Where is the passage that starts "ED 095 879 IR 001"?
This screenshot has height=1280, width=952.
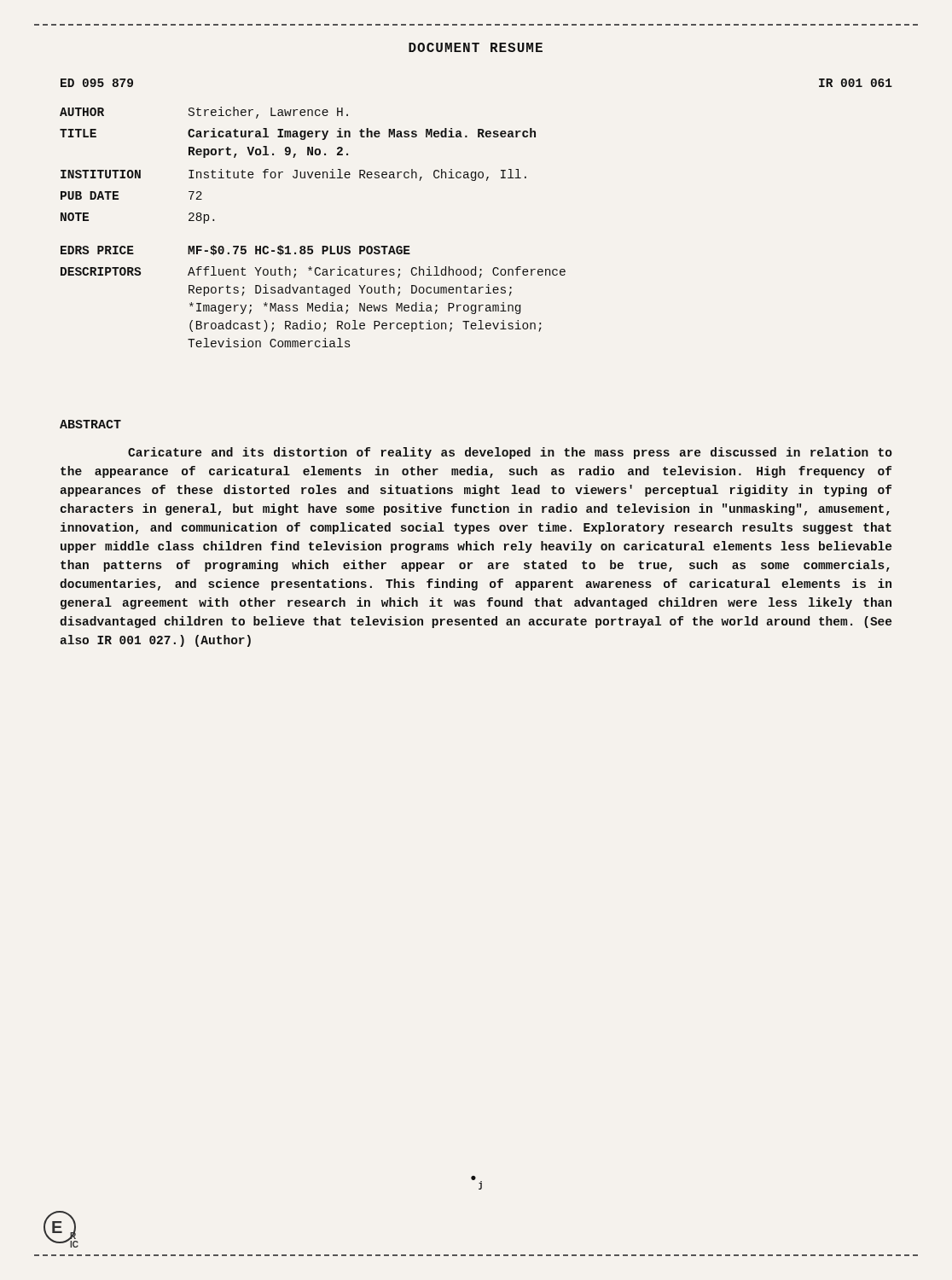pos(93,83)
